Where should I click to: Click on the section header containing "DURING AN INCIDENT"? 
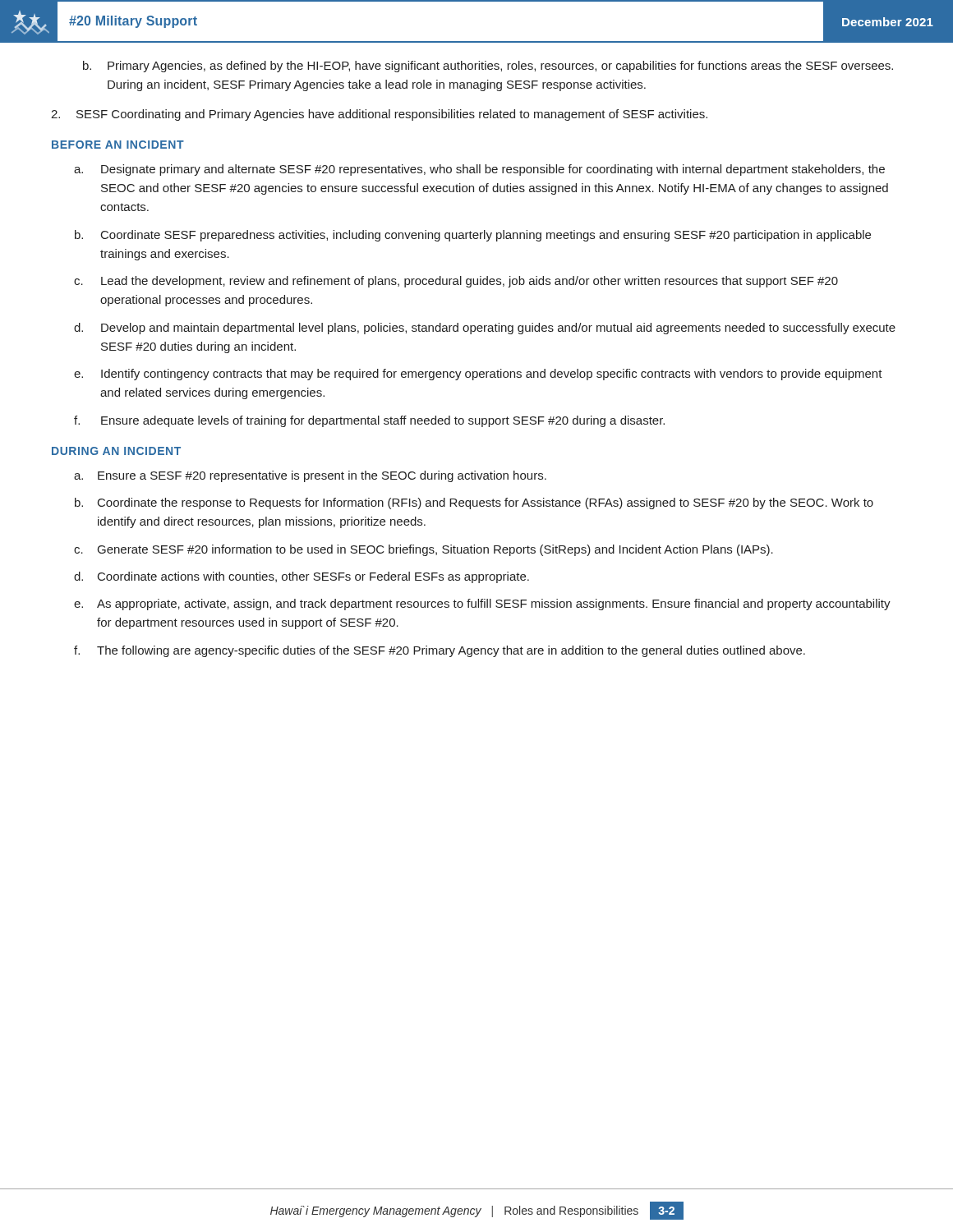(x=116, y=451)
